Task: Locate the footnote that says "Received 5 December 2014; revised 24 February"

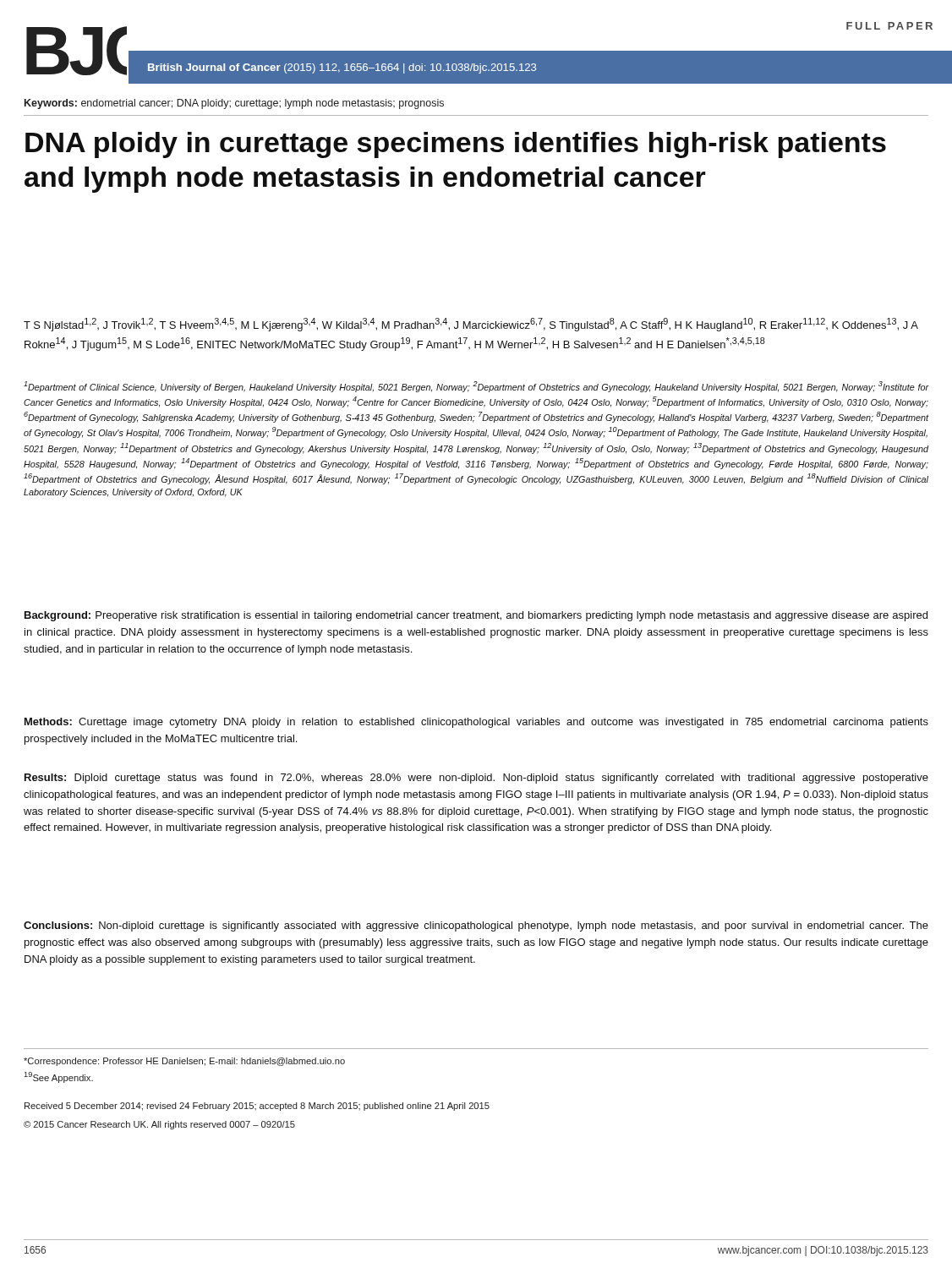Action: tap(257, 1106)
